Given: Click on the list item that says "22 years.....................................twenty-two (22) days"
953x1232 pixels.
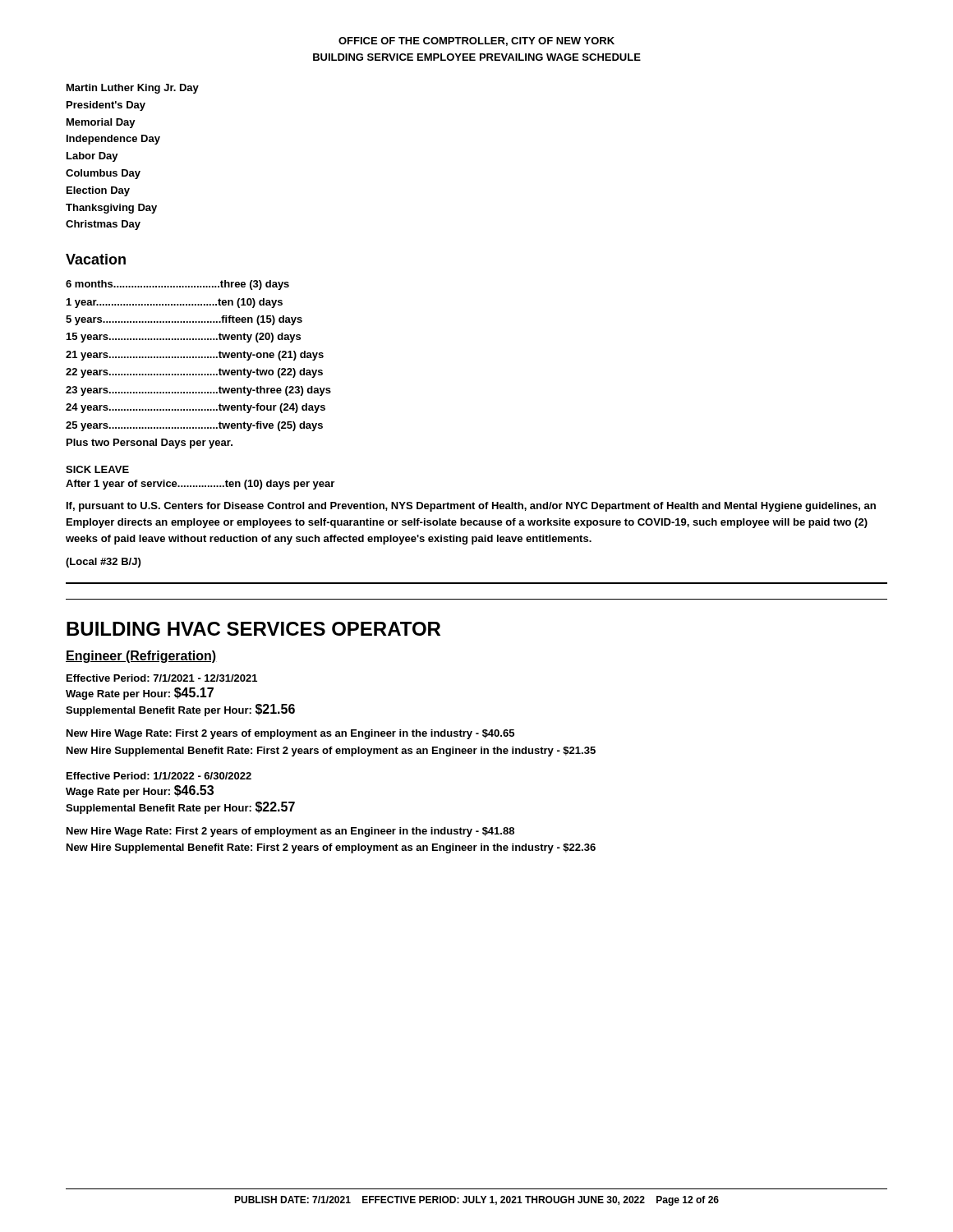Looking at the screenshot, I should click(195, 372).
